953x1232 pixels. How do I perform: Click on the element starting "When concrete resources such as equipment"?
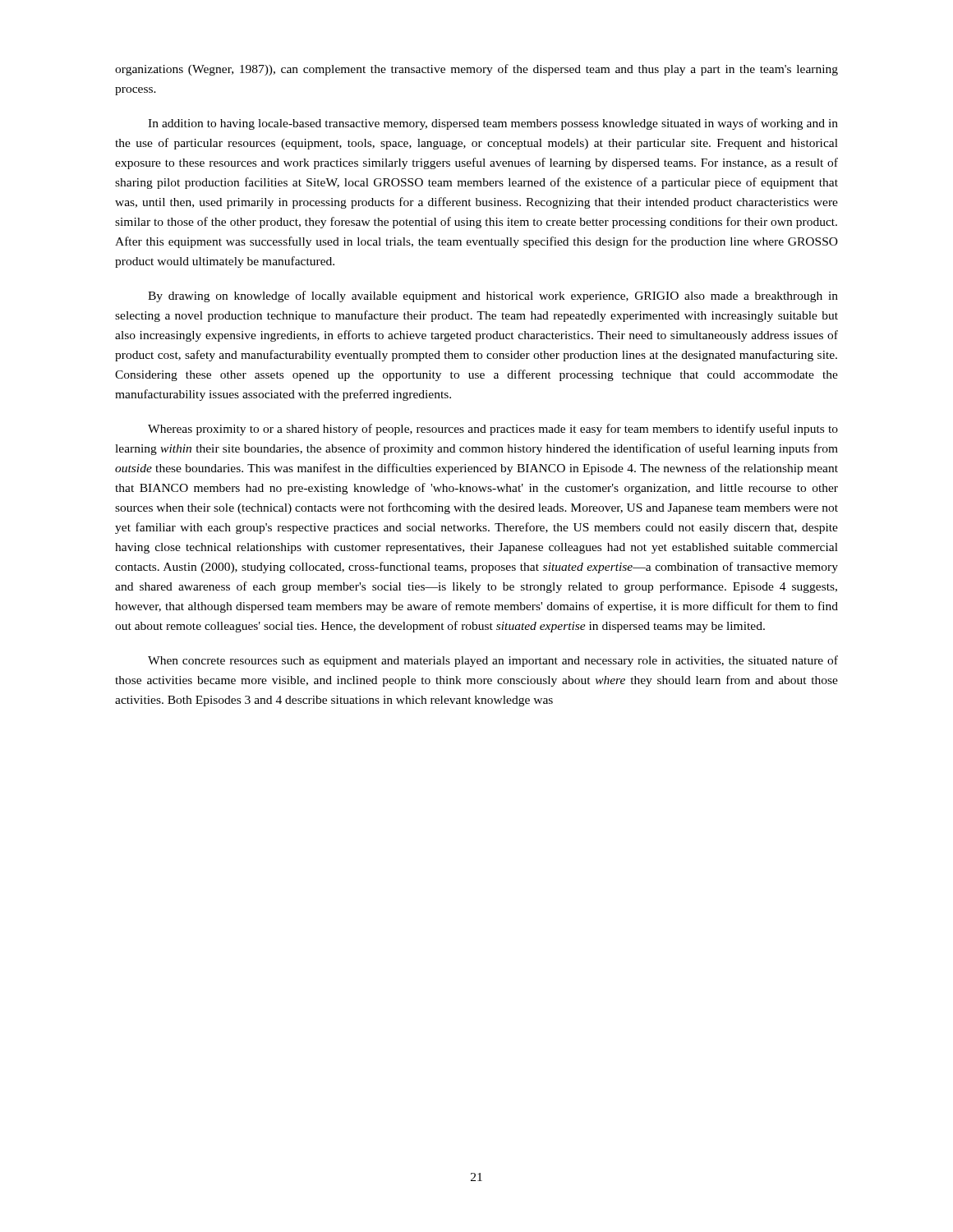point(476,680)
